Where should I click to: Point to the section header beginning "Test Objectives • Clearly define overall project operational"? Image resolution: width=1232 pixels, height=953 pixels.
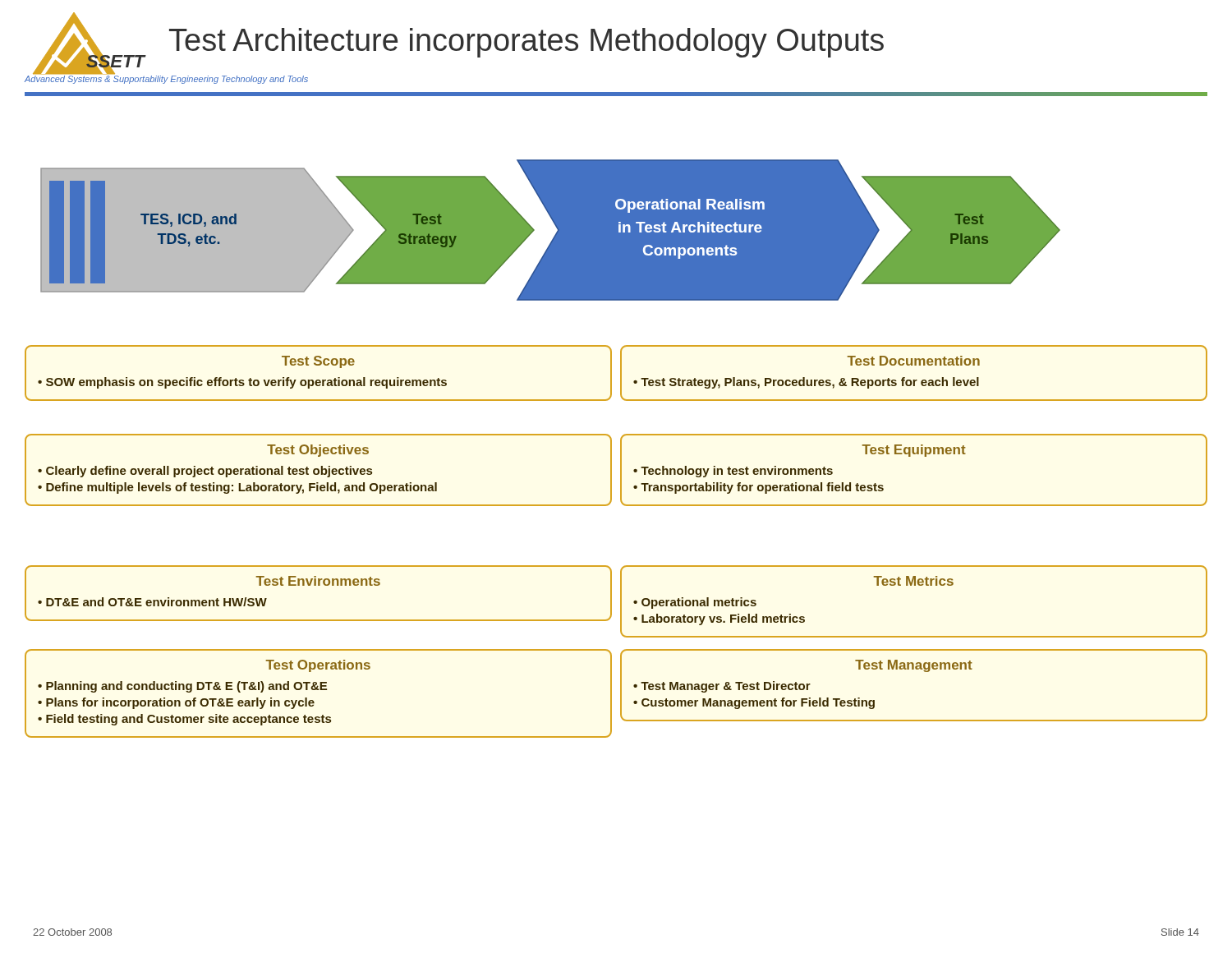(x=318, y=468)
